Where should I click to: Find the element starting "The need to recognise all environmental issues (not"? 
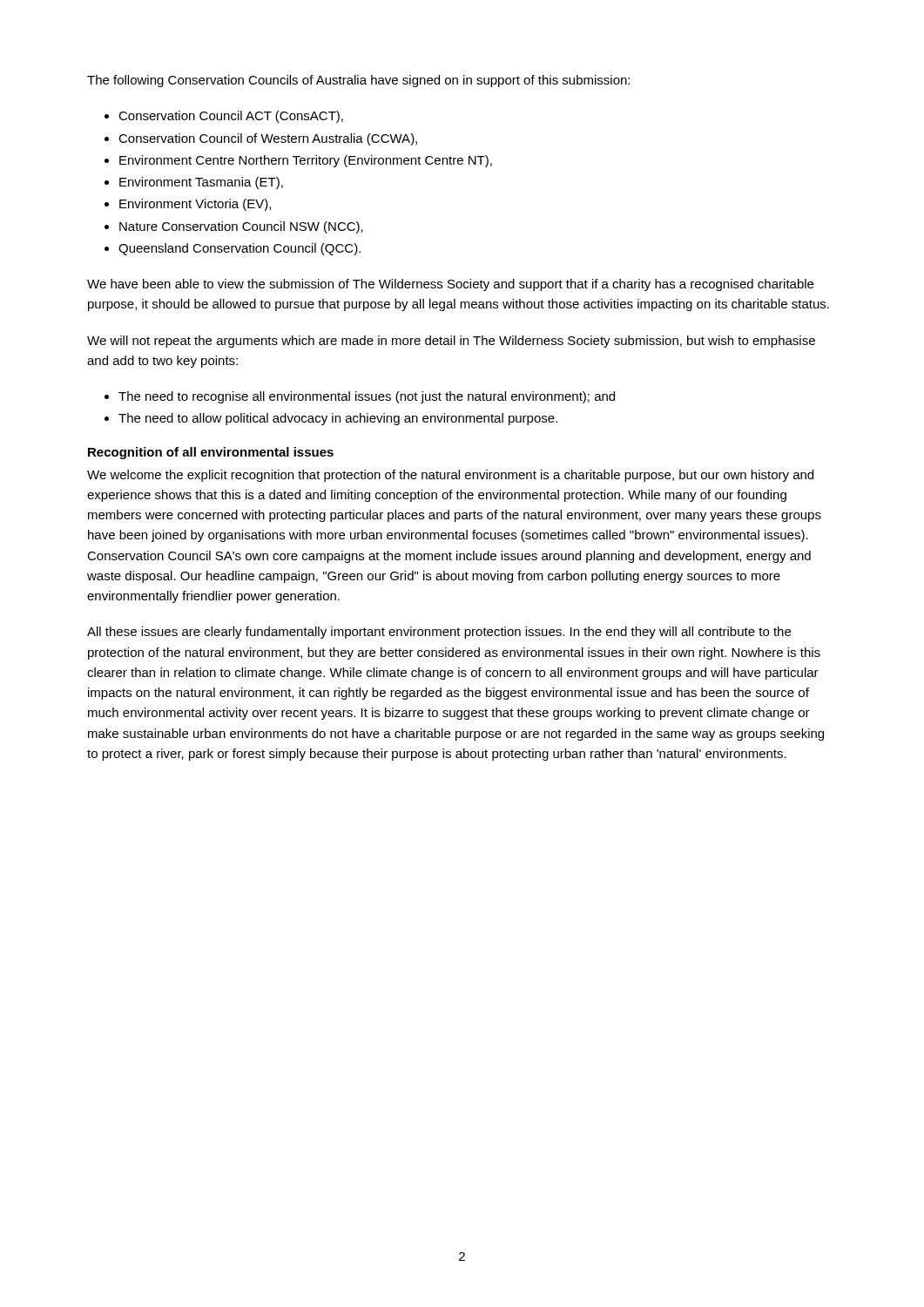(367, 396)
